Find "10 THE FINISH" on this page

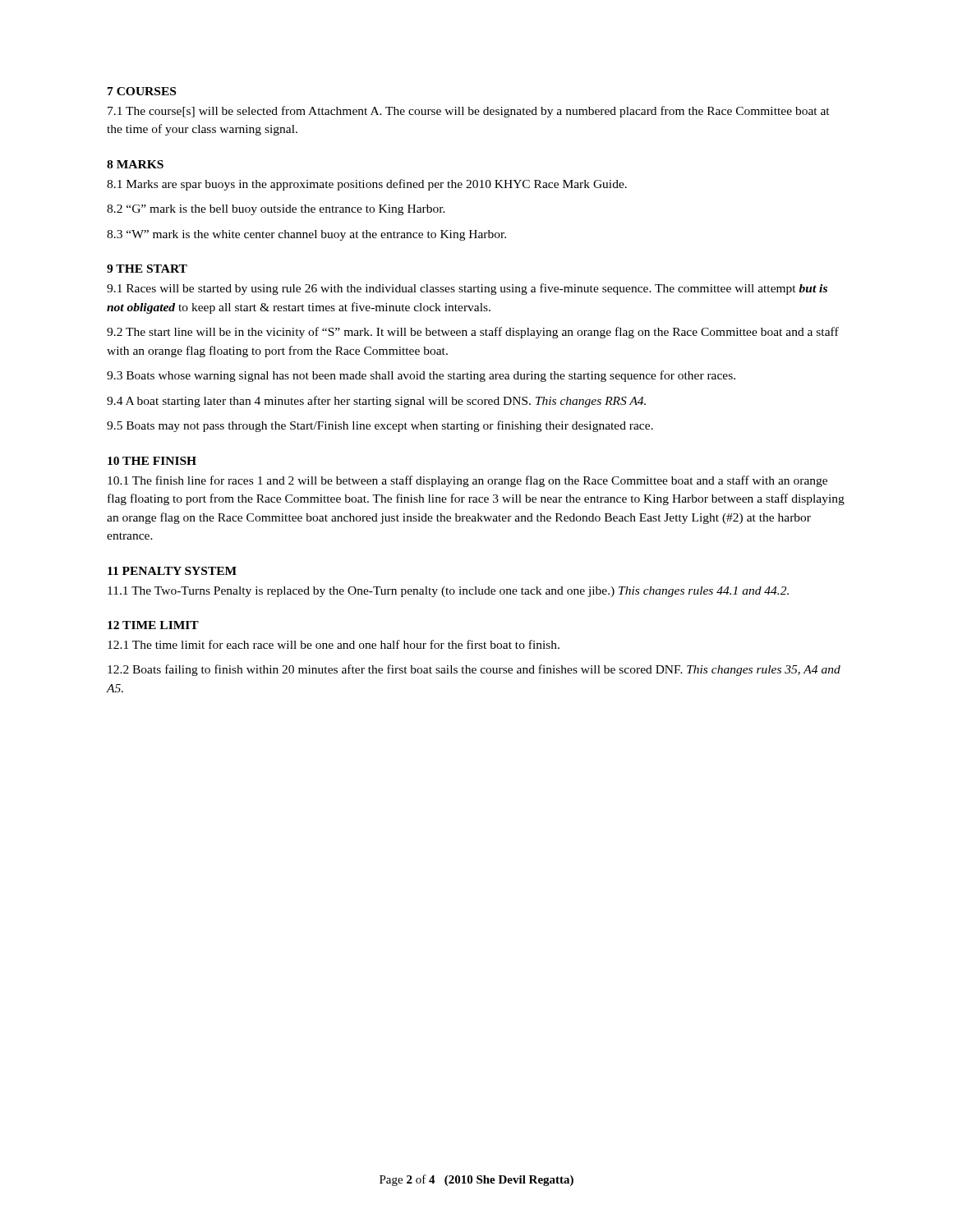152,460
